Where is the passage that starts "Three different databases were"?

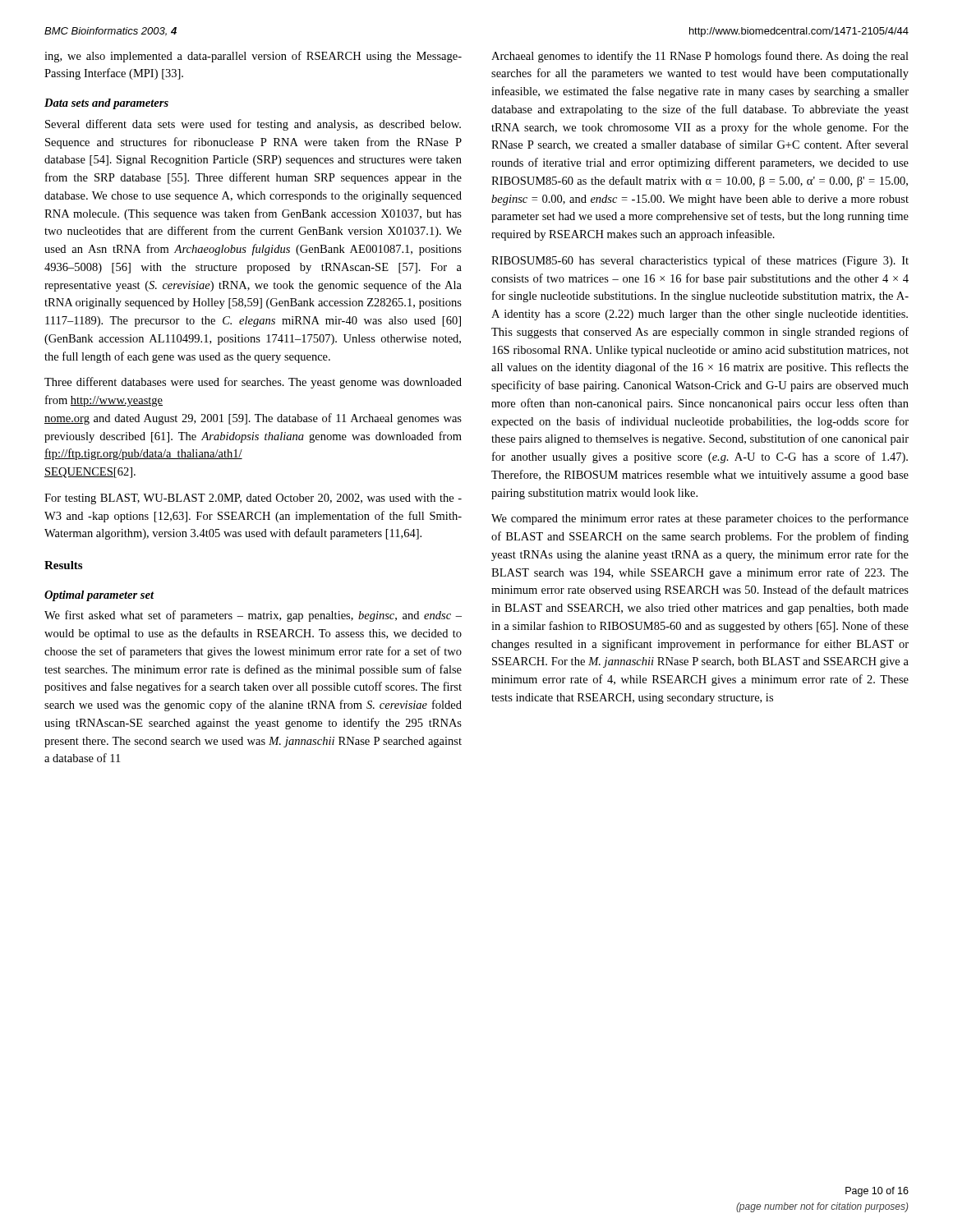coord(253,428)
